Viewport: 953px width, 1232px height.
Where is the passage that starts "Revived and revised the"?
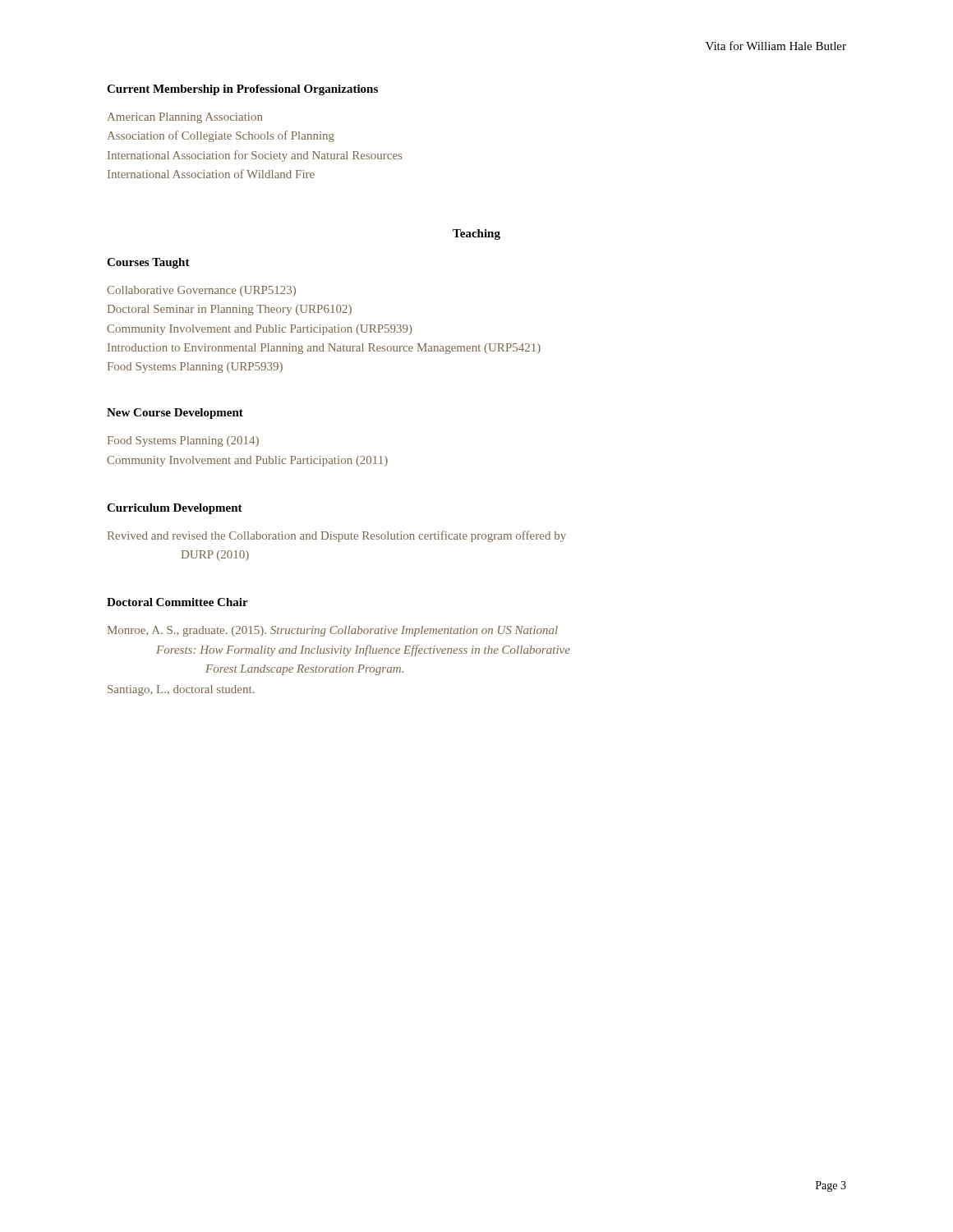coord(476,545)
